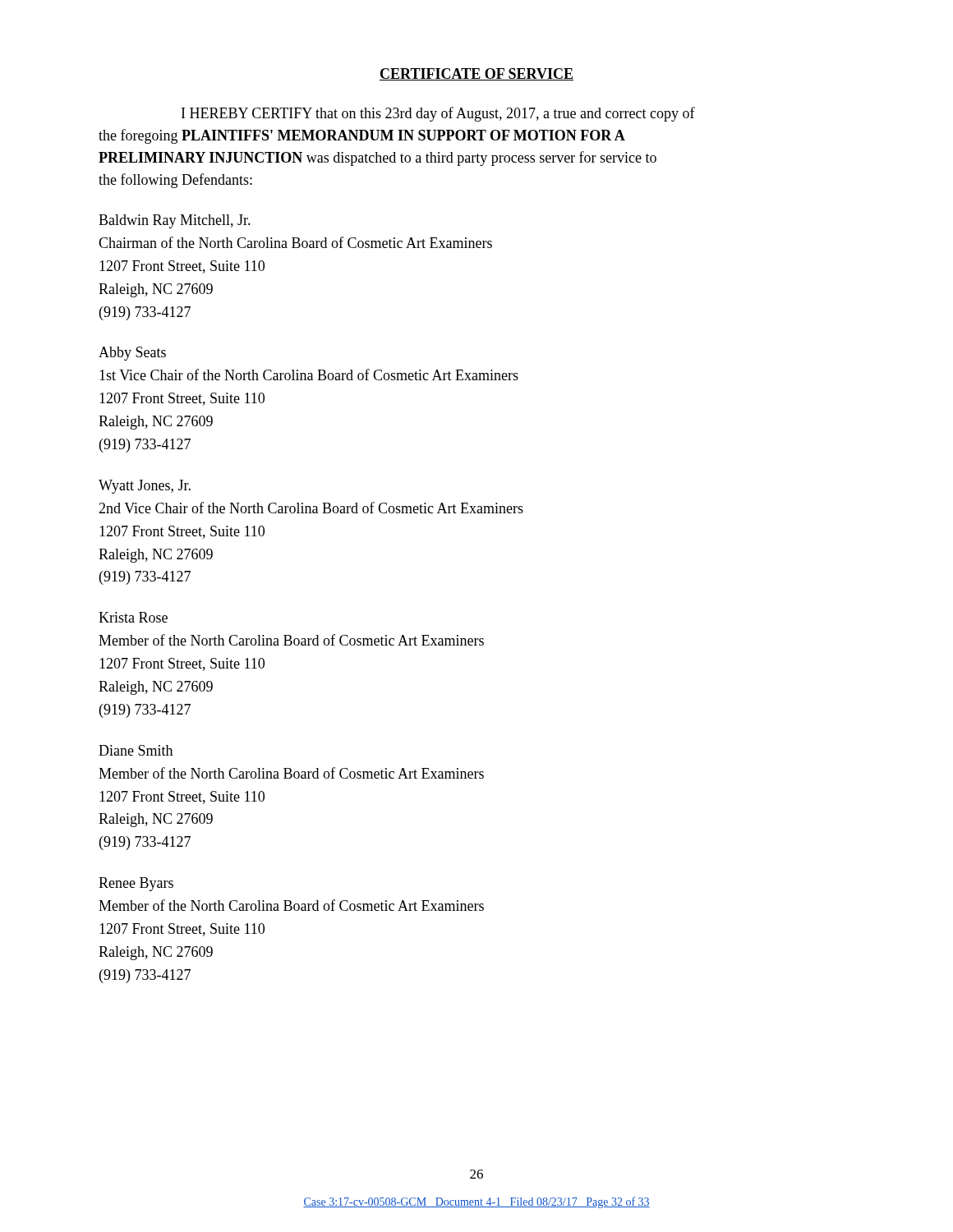
Task: Select the text block that reads "PRELIMINARY INJUNCTION was dispatched to a third"
Action: tap(378, 158)
